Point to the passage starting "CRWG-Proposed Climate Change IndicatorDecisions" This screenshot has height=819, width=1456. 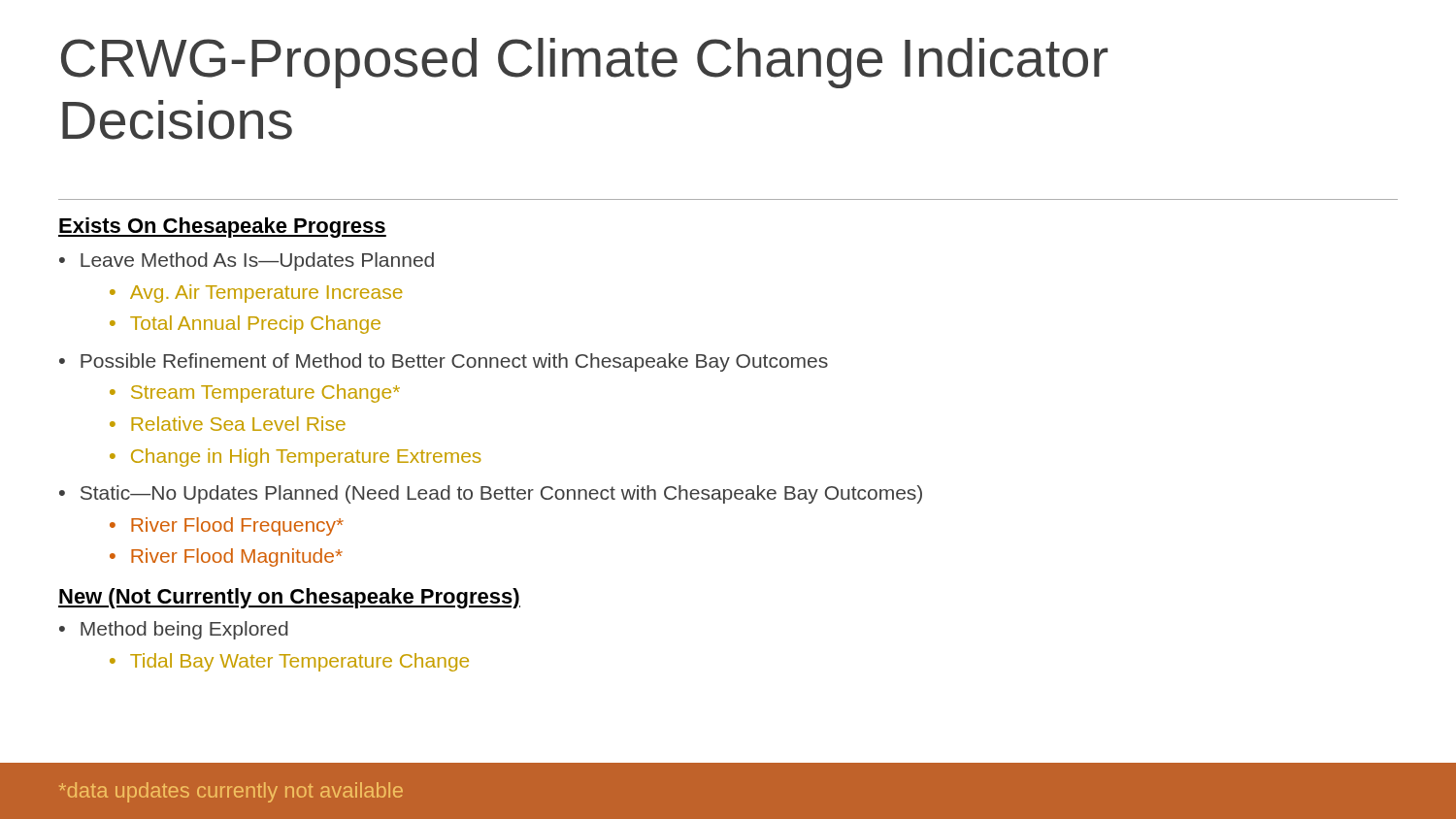728,90
